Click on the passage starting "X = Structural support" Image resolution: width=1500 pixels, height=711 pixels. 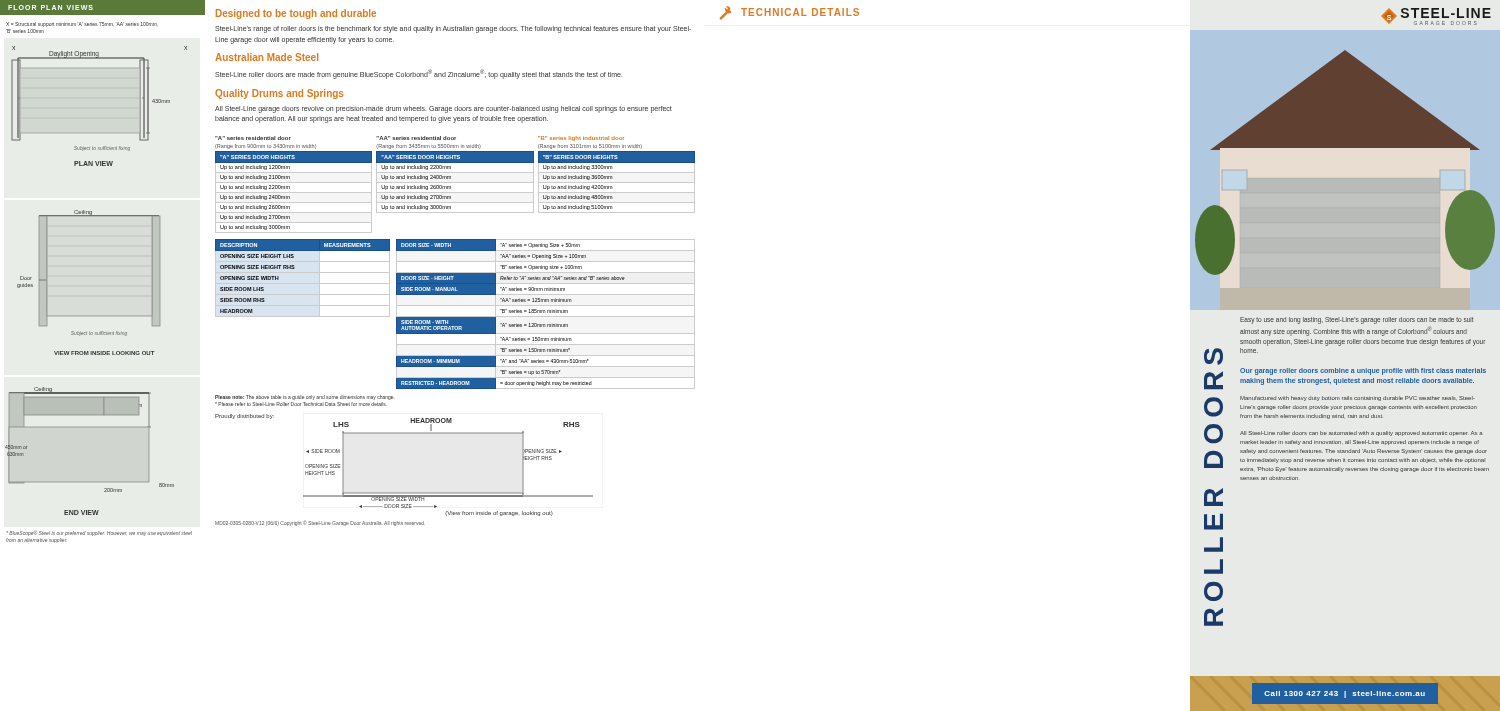point(82,27)
